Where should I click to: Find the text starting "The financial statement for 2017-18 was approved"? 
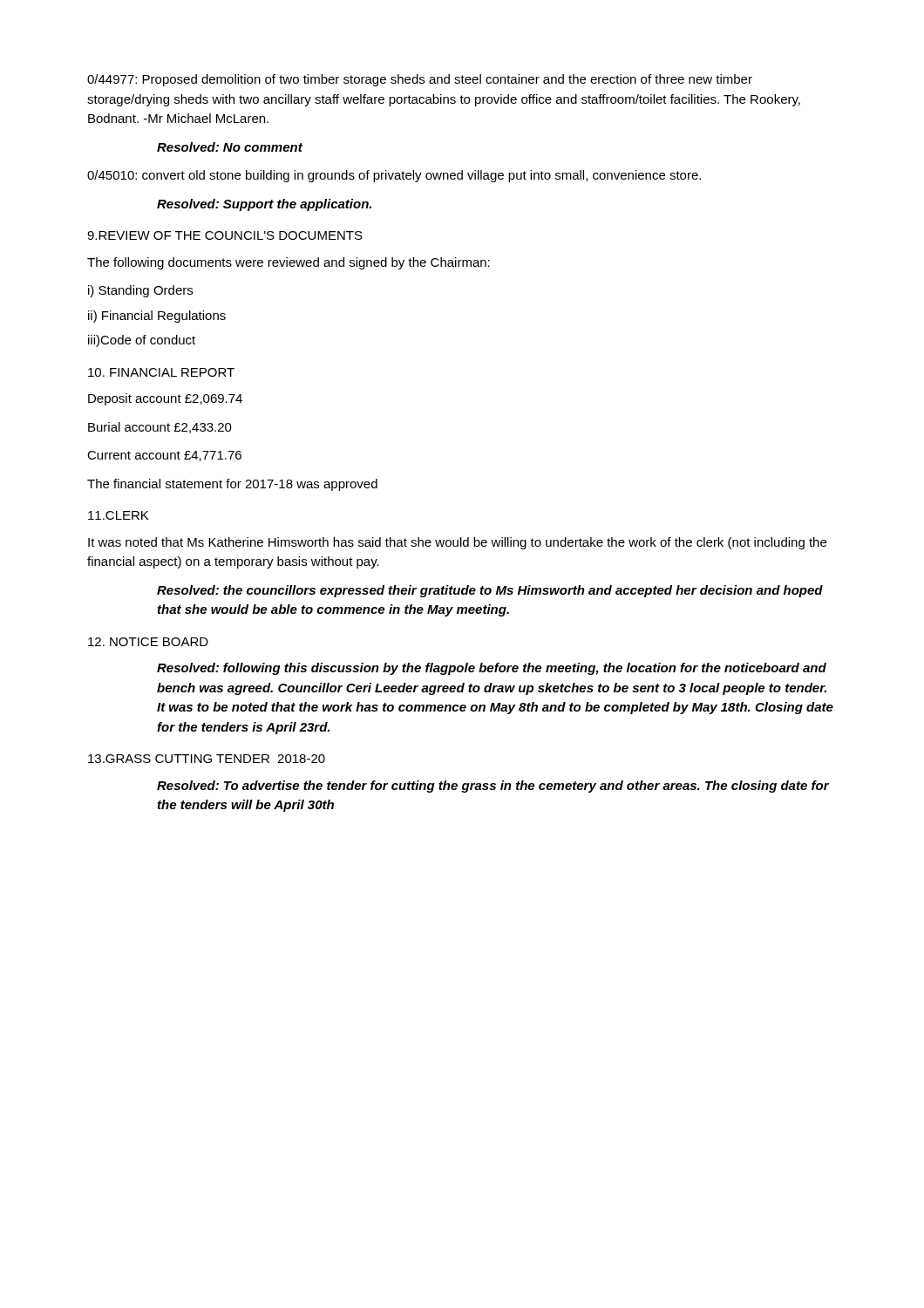click(x=232, y=485)
